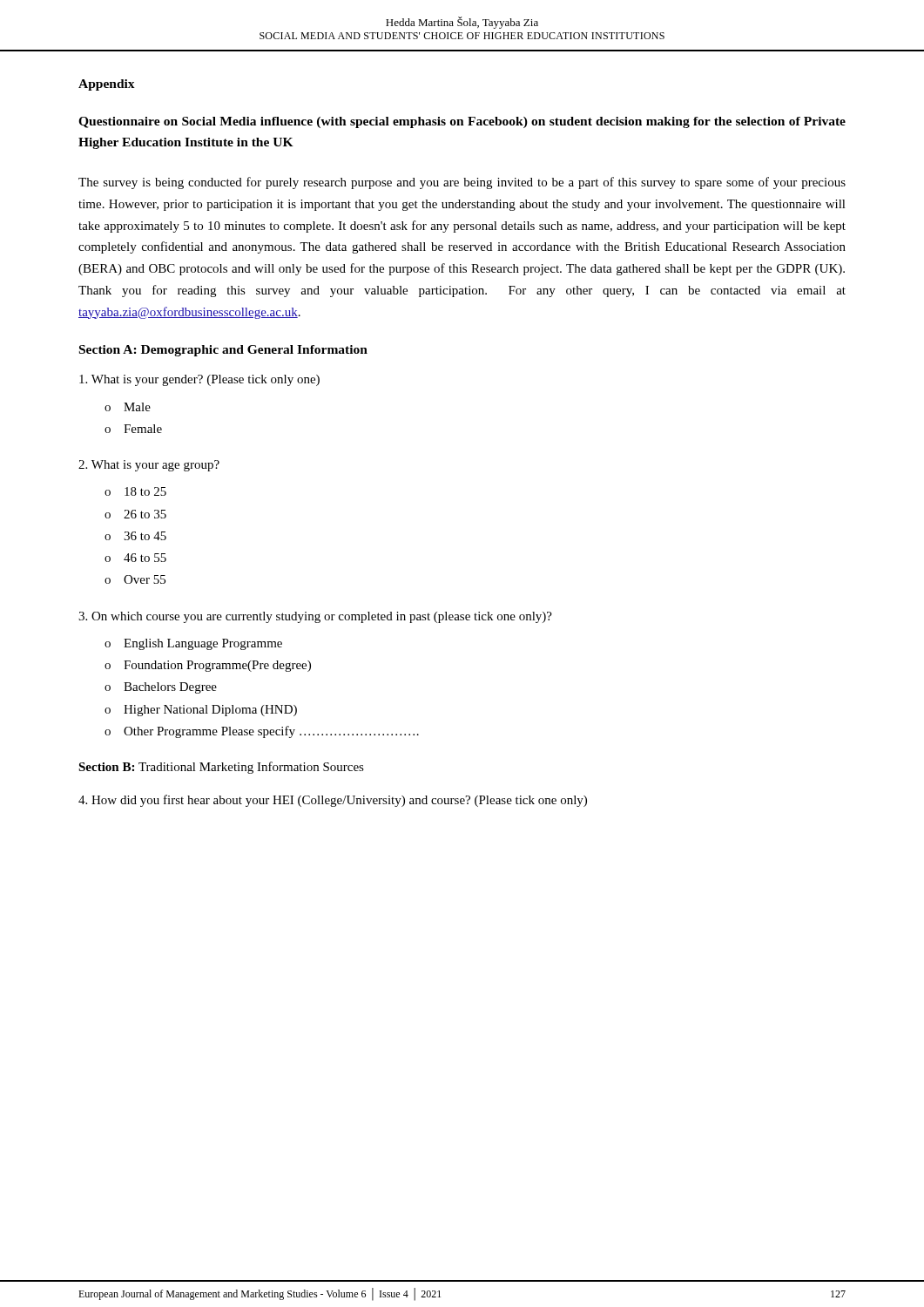Viewport: 924px width, 1307px height.
Task: Select the text block starting "o18 to 25"
Action: (x=136, y=492)
